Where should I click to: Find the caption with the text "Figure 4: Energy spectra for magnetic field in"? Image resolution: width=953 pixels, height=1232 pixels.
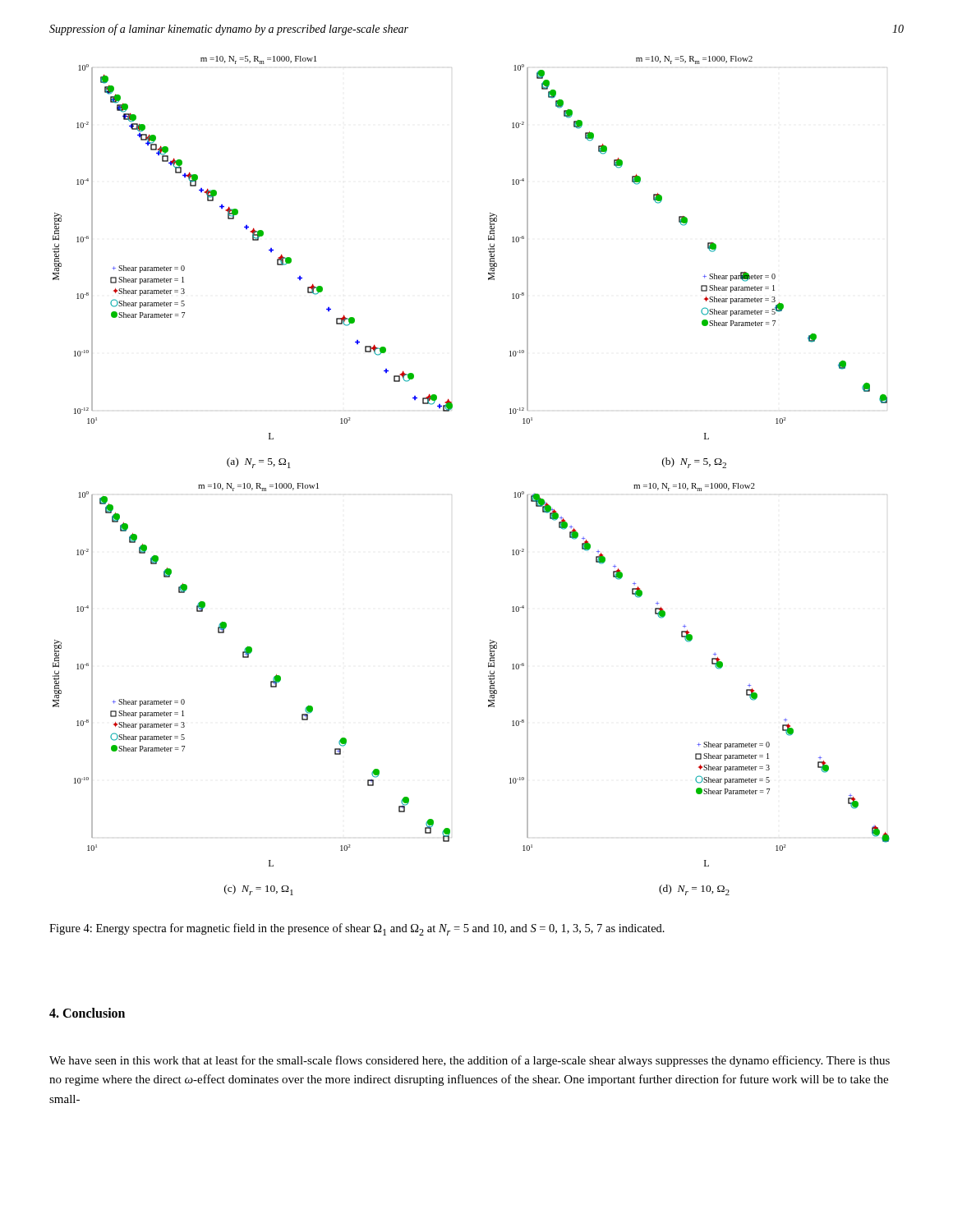[357, 930]
